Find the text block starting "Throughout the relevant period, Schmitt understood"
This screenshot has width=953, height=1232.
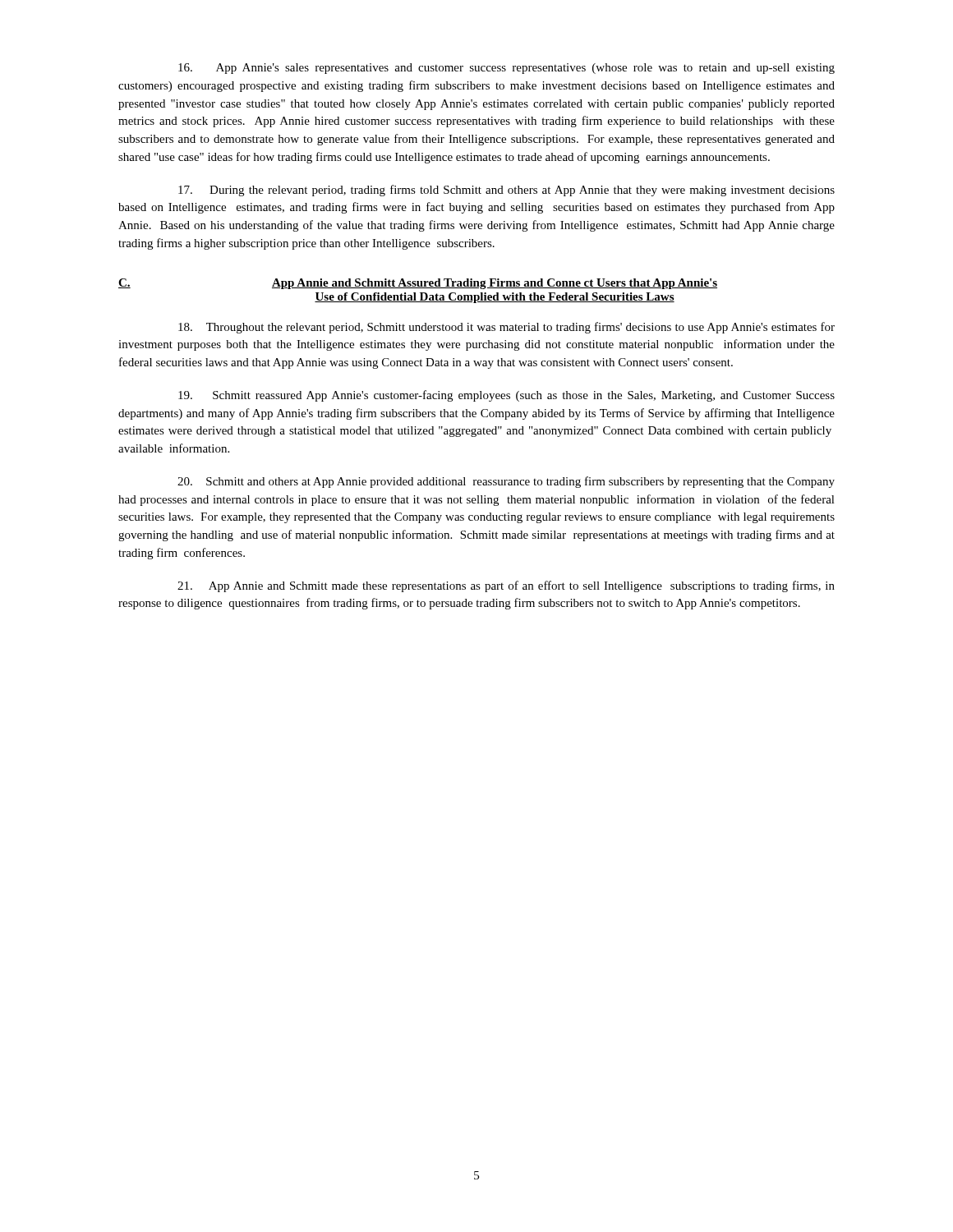click(x=476, y=345)
